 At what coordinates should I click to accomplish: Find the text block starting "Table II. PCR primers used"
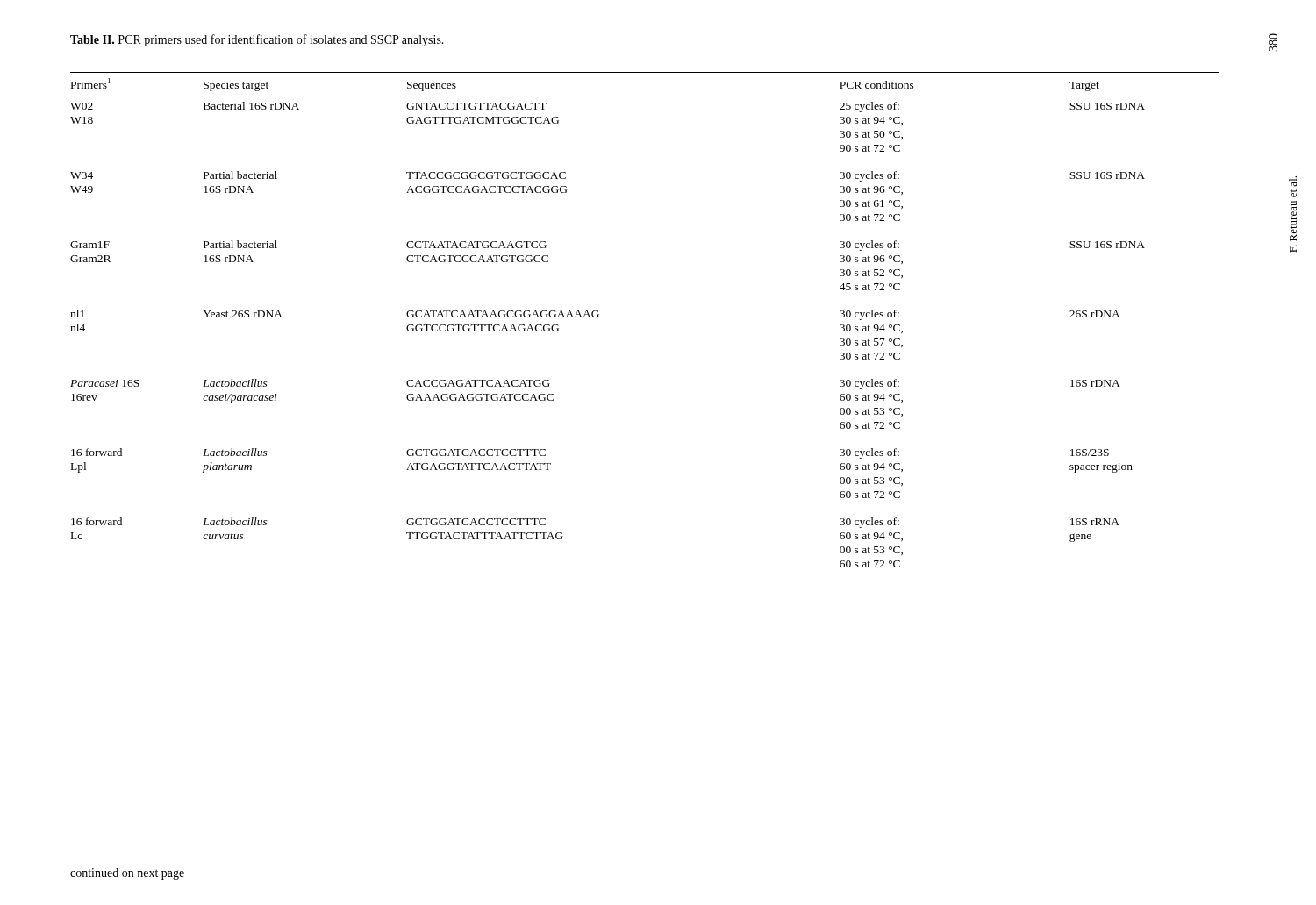[257, 40]
